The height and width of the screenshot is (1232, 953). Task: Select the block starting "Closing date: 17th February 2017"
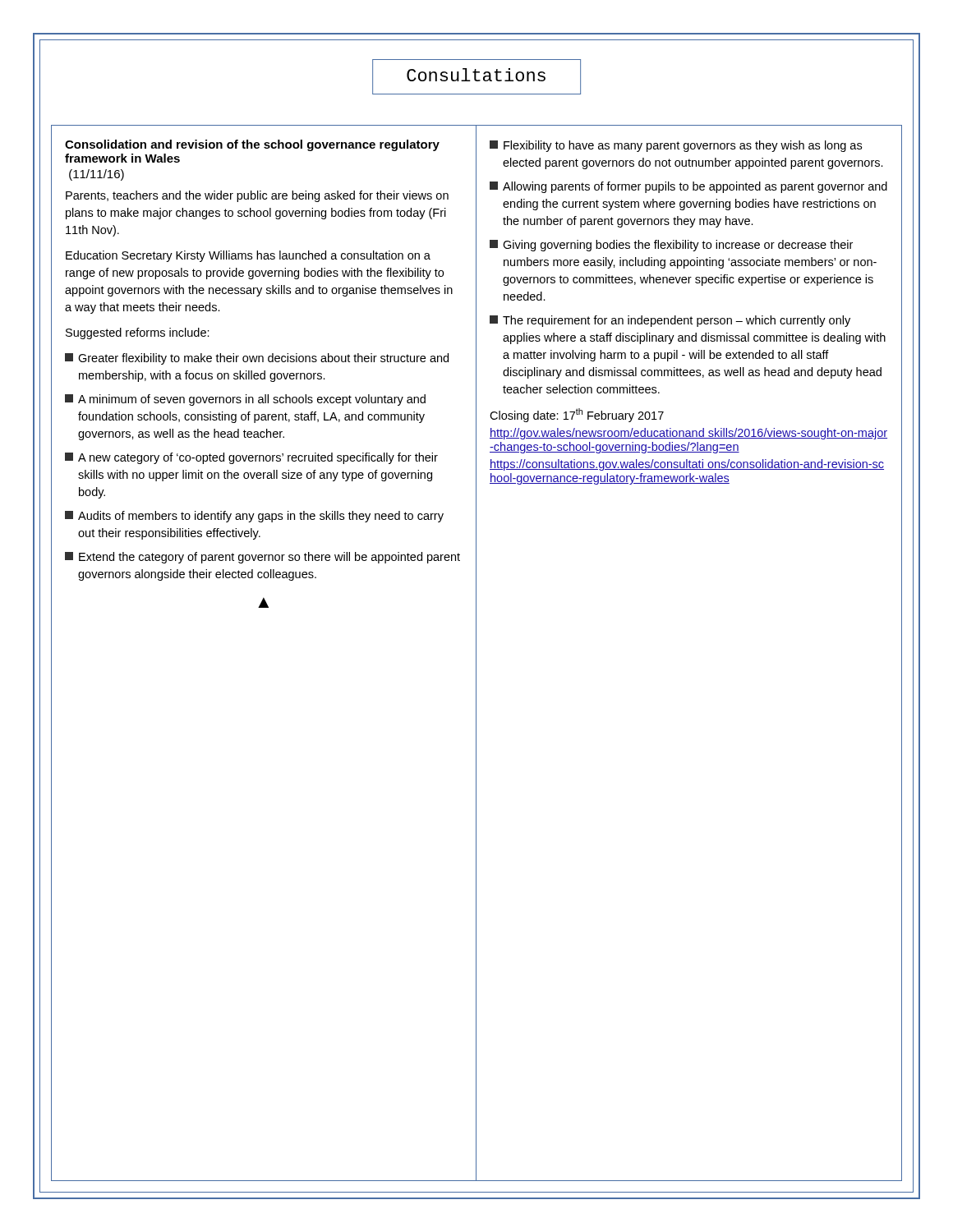pyautogui.click(x=577, y=414)
